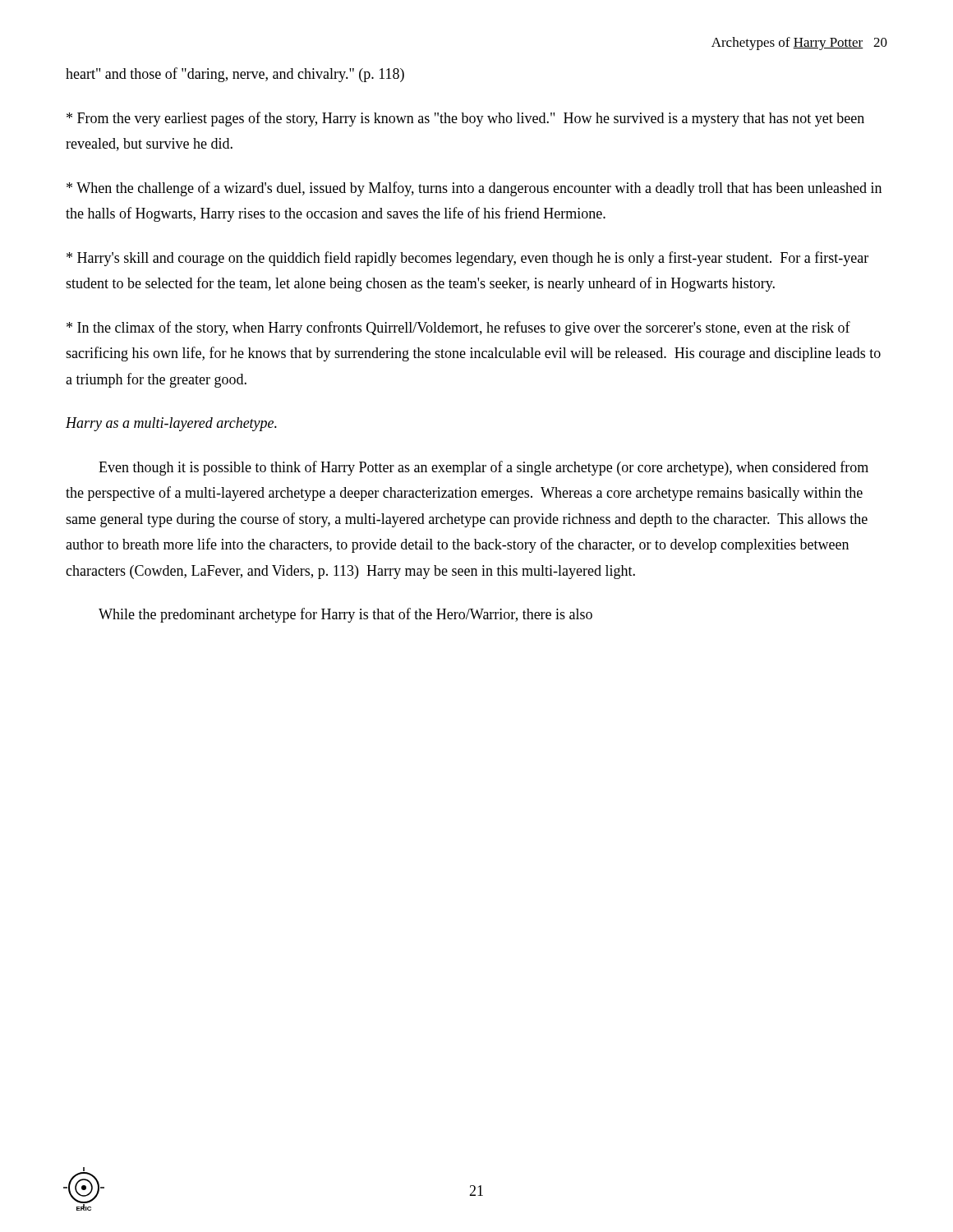Find the text block containing "heart" and those"
Screen dimensions: 1232x953
235,74
